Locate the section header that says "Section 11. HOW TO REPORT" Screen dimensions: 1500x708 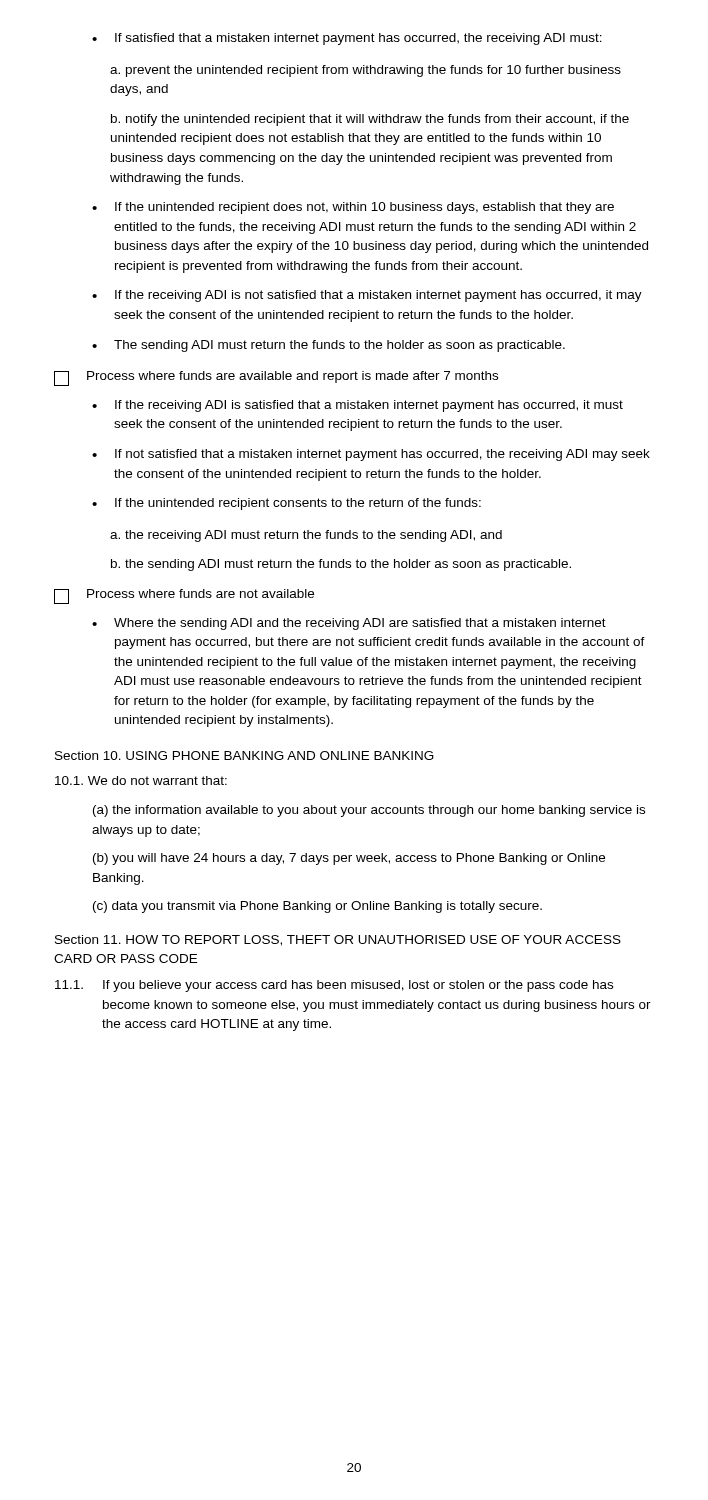(x=337, y=949)
